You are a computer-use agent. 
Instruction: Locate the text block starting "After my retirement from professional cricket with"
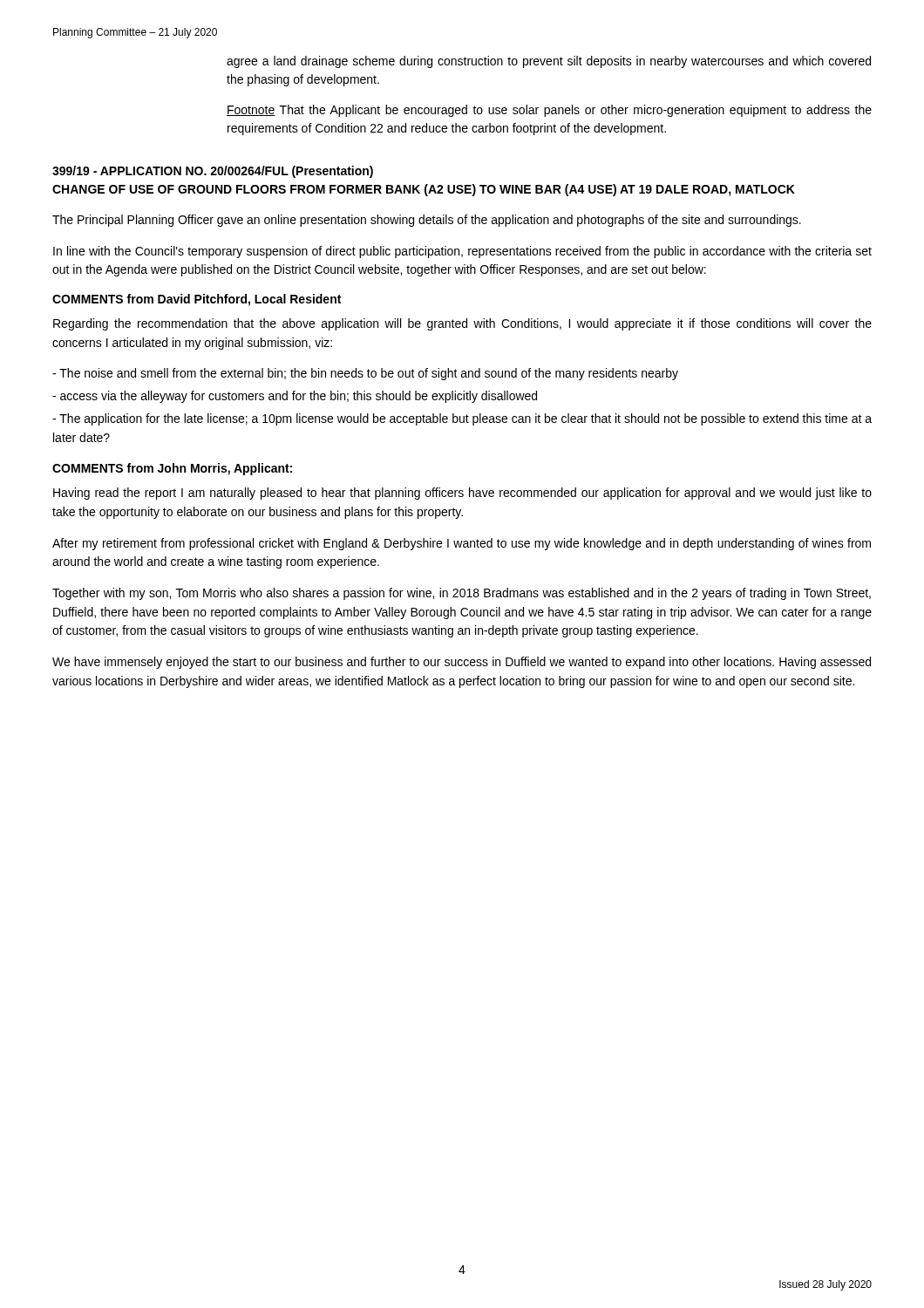coord(462,552)
